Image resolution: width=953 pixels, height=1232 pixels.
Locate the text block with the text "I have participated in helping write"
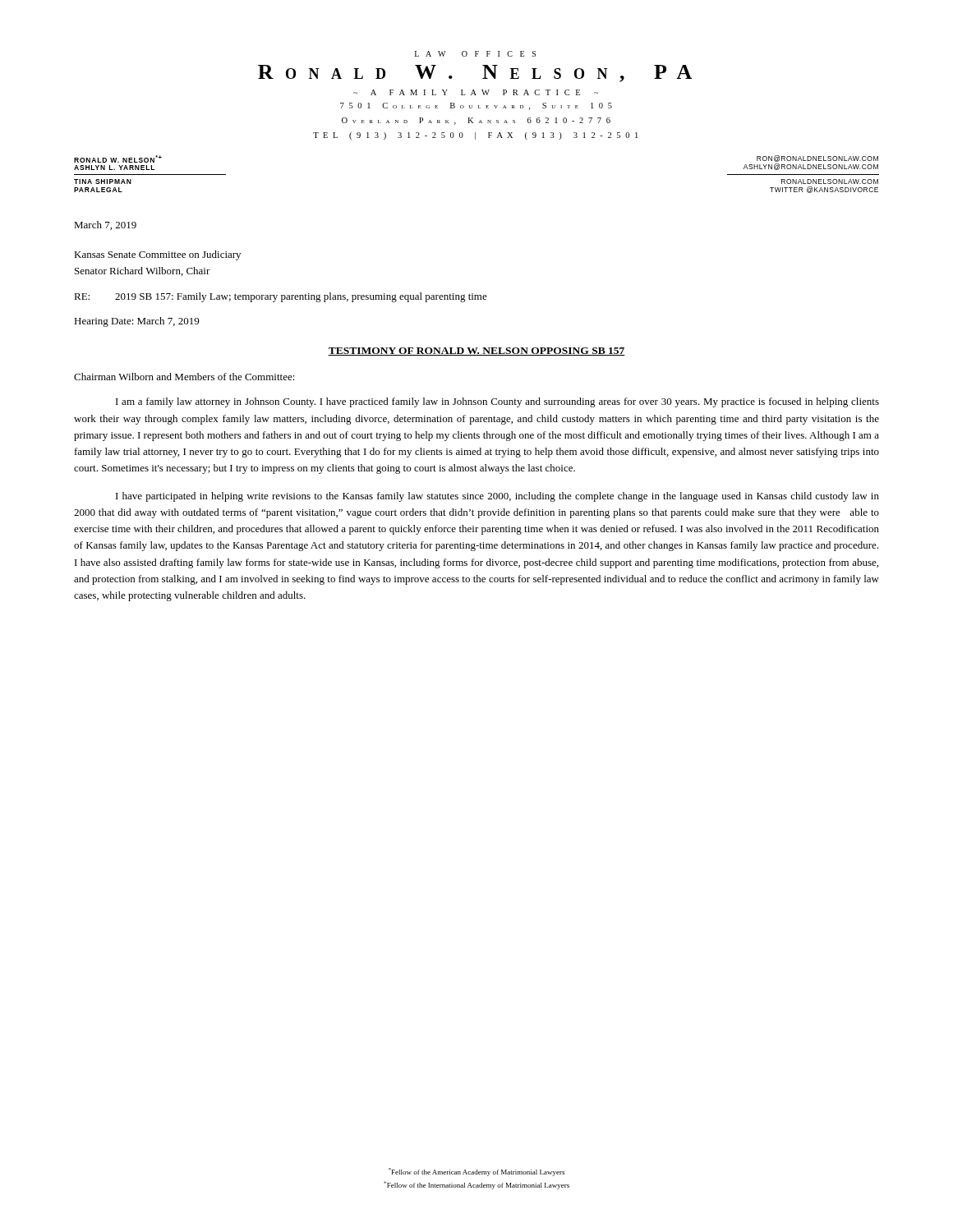476,546
